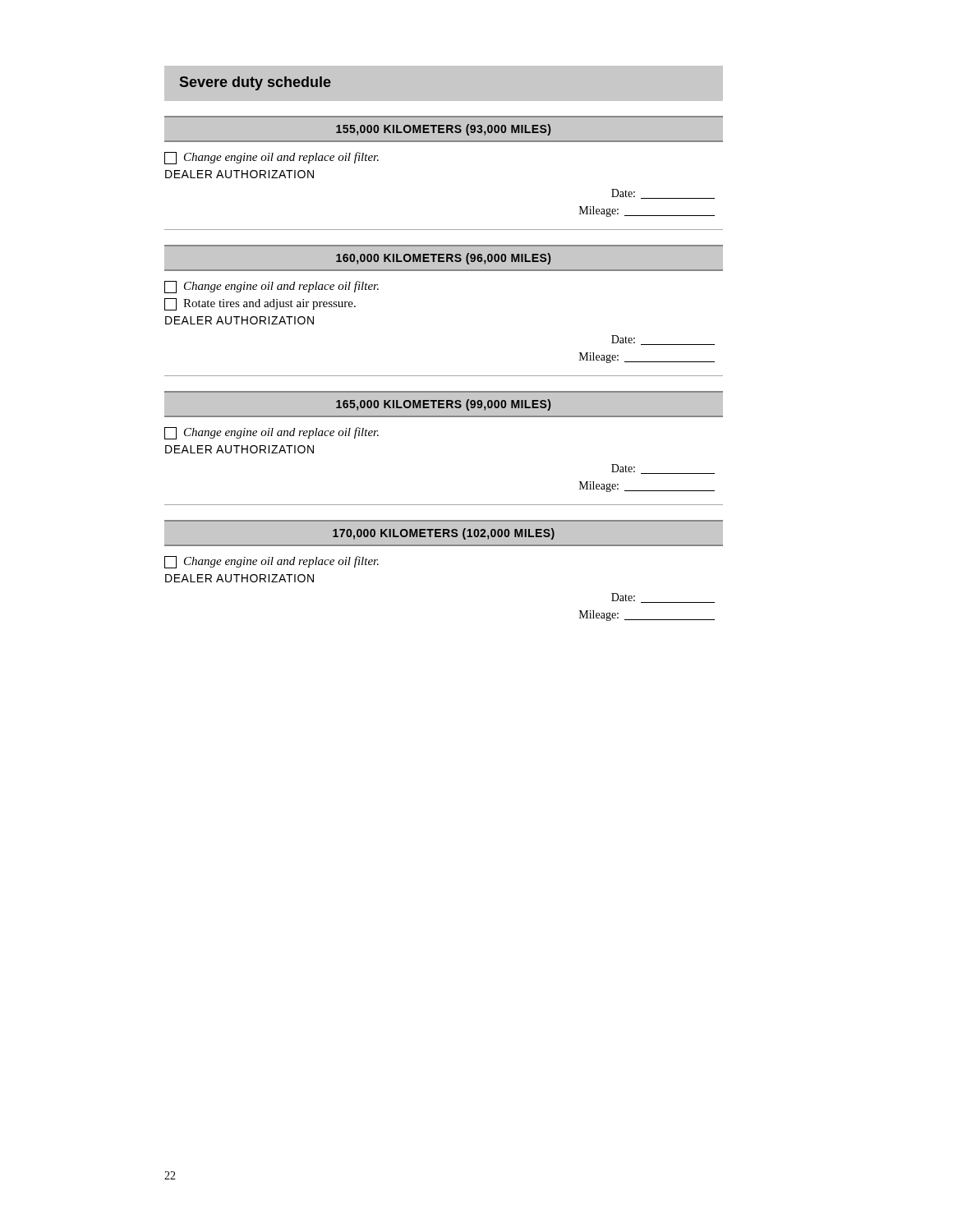Locate the text "Rotate tires and adjust air pressure."
953x1232 pixels.
260,304
